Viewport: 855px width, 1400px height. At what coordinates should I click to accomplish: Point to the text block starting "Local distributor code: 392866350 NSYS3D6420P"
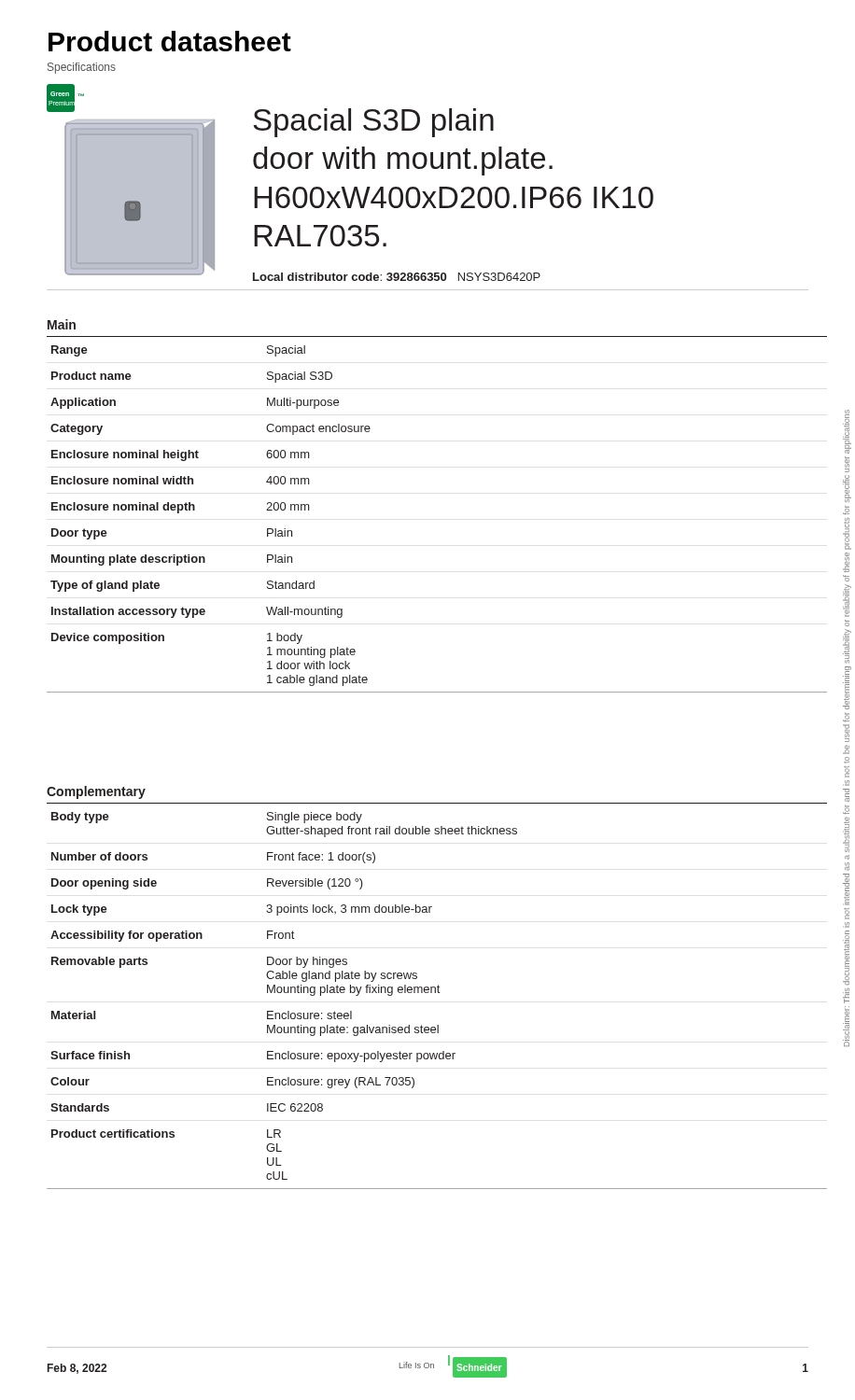396,277
